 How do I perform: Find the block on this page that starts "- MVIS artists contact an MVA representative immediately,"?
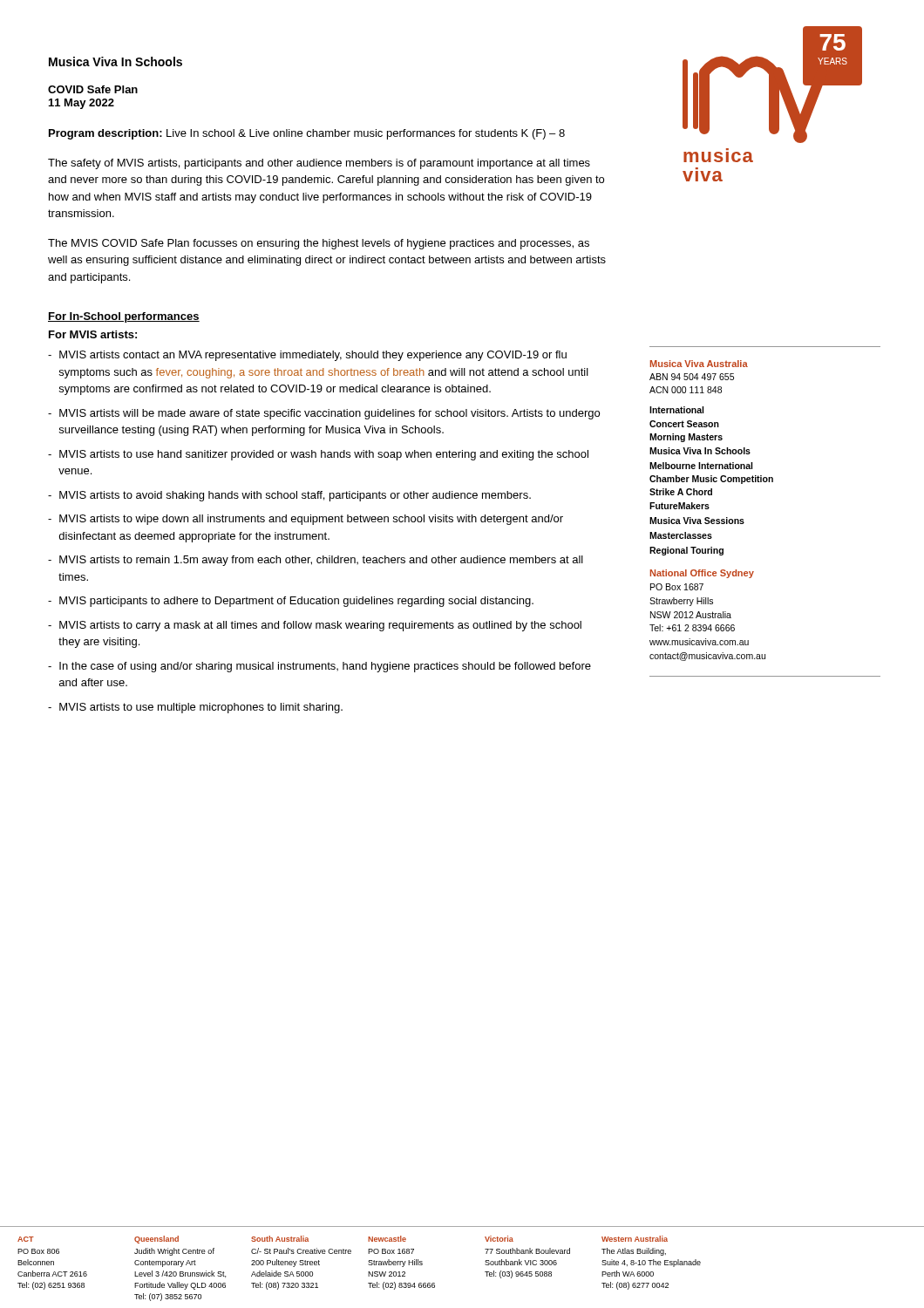327,372
